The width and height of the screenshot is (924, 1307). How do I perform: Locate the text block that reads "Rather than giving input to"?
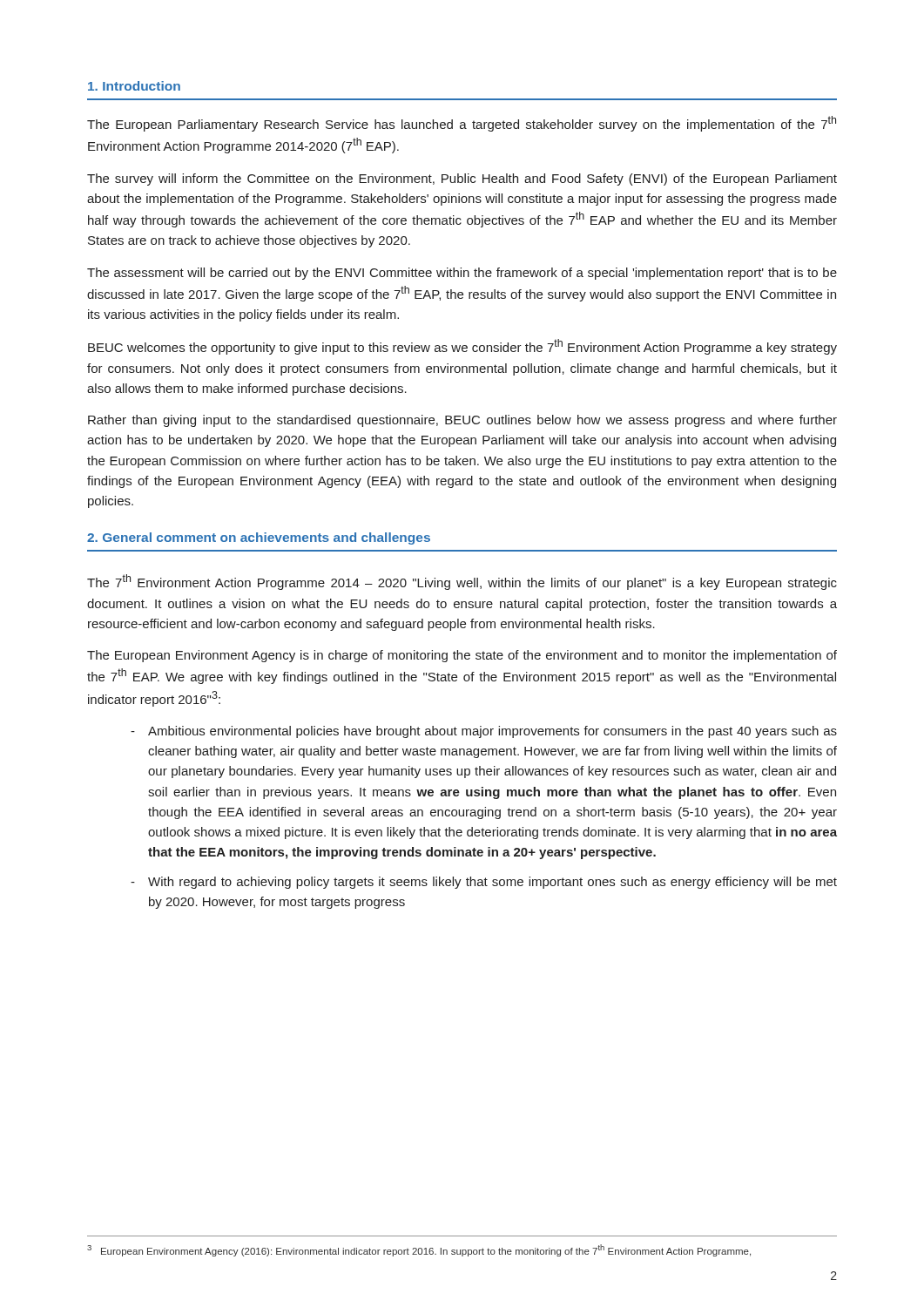462,460
